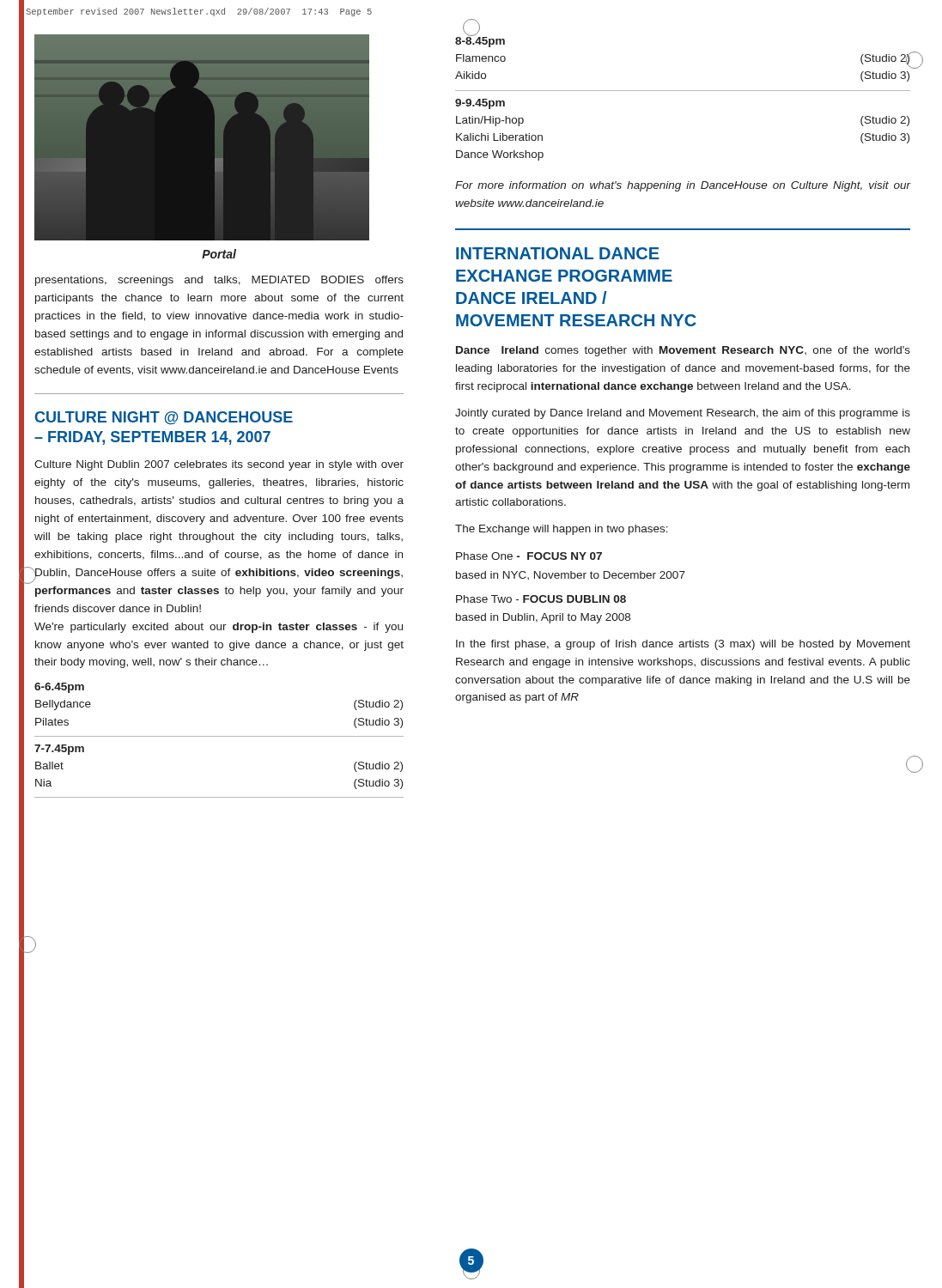Click on the element starting "Dance Ireland comes together with"

[683, 368]
